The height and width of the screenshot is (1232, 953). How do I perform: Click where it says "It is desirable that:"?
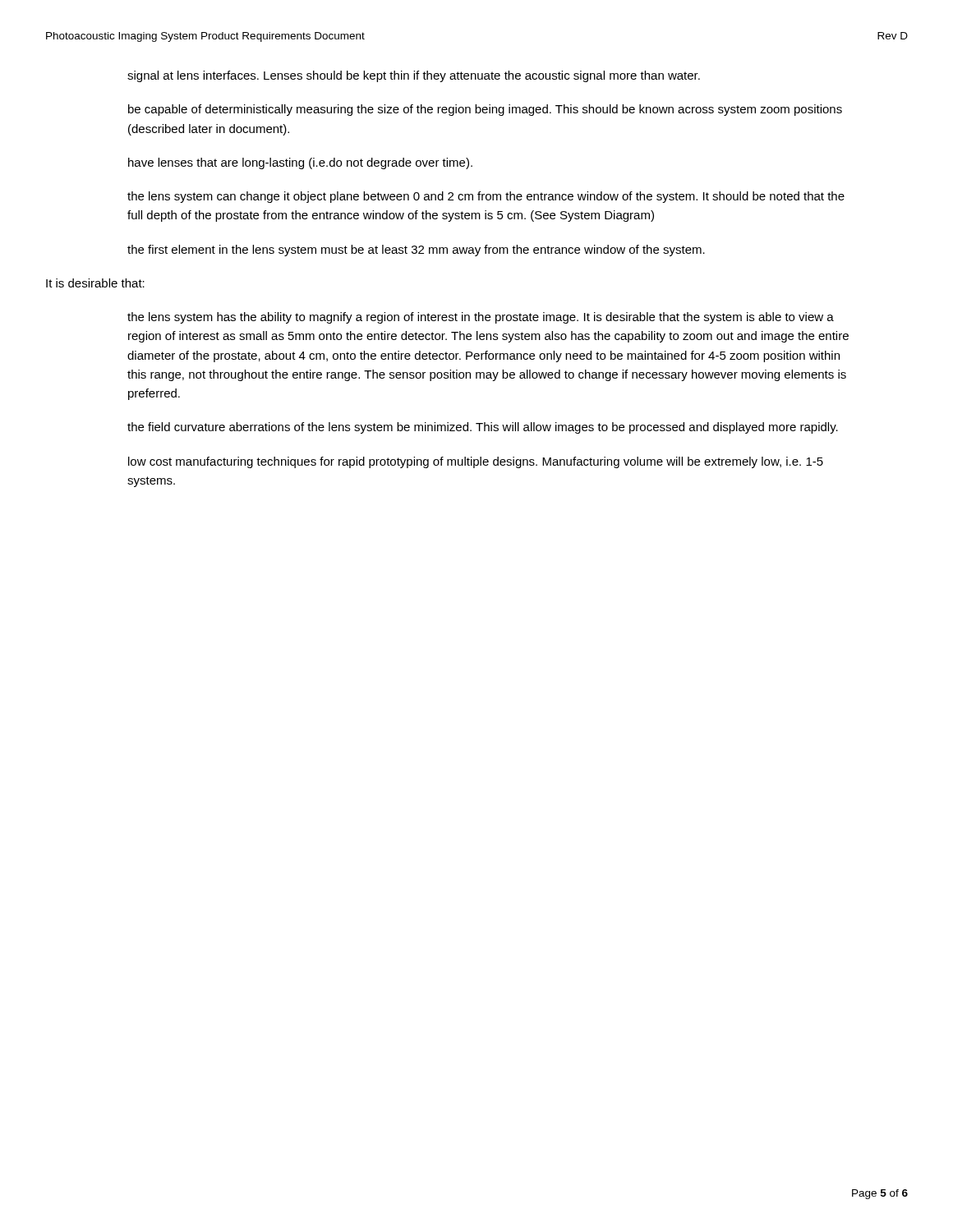point(95,283)
